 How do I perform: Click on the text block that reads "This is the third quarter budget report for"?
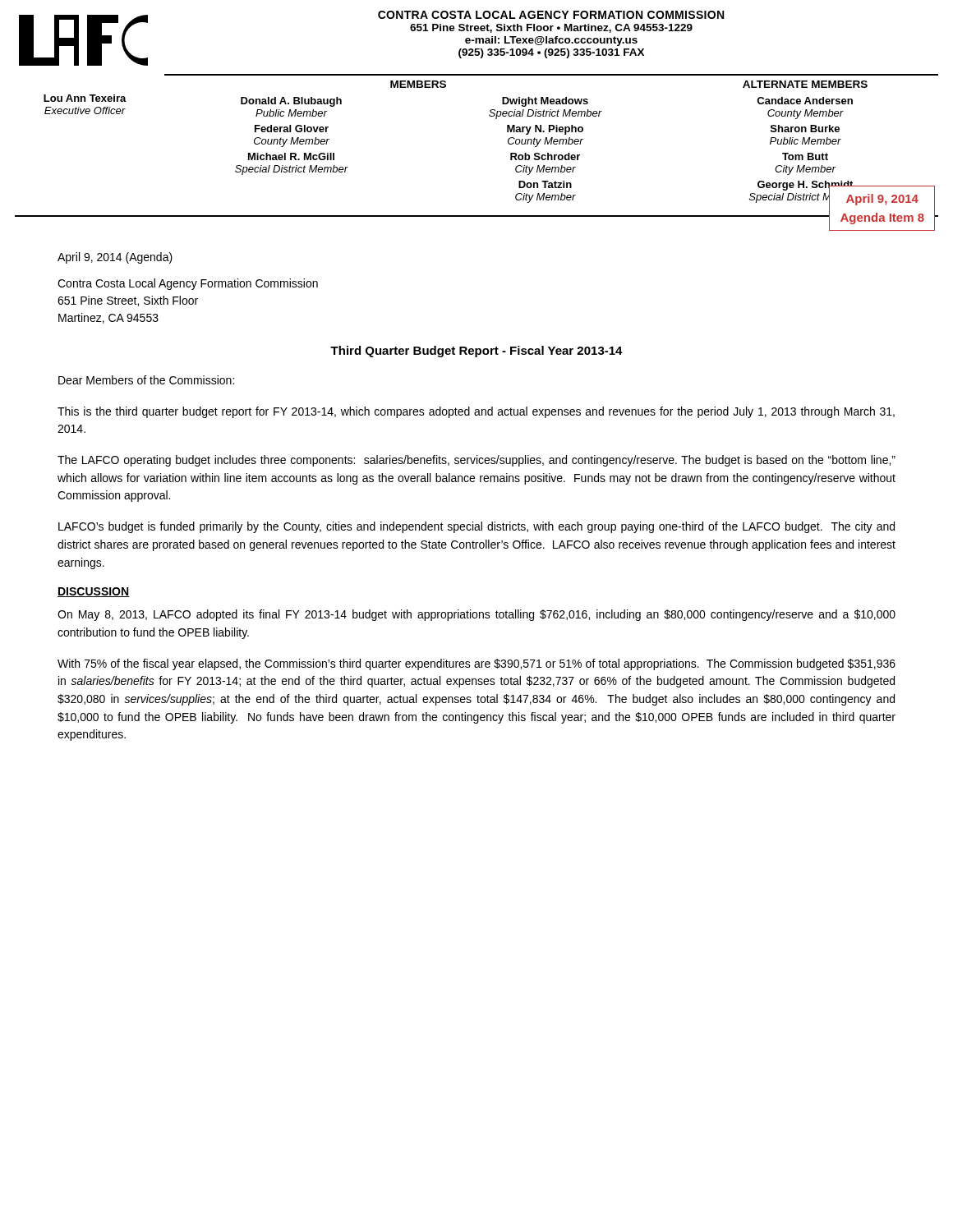[476, 420]
